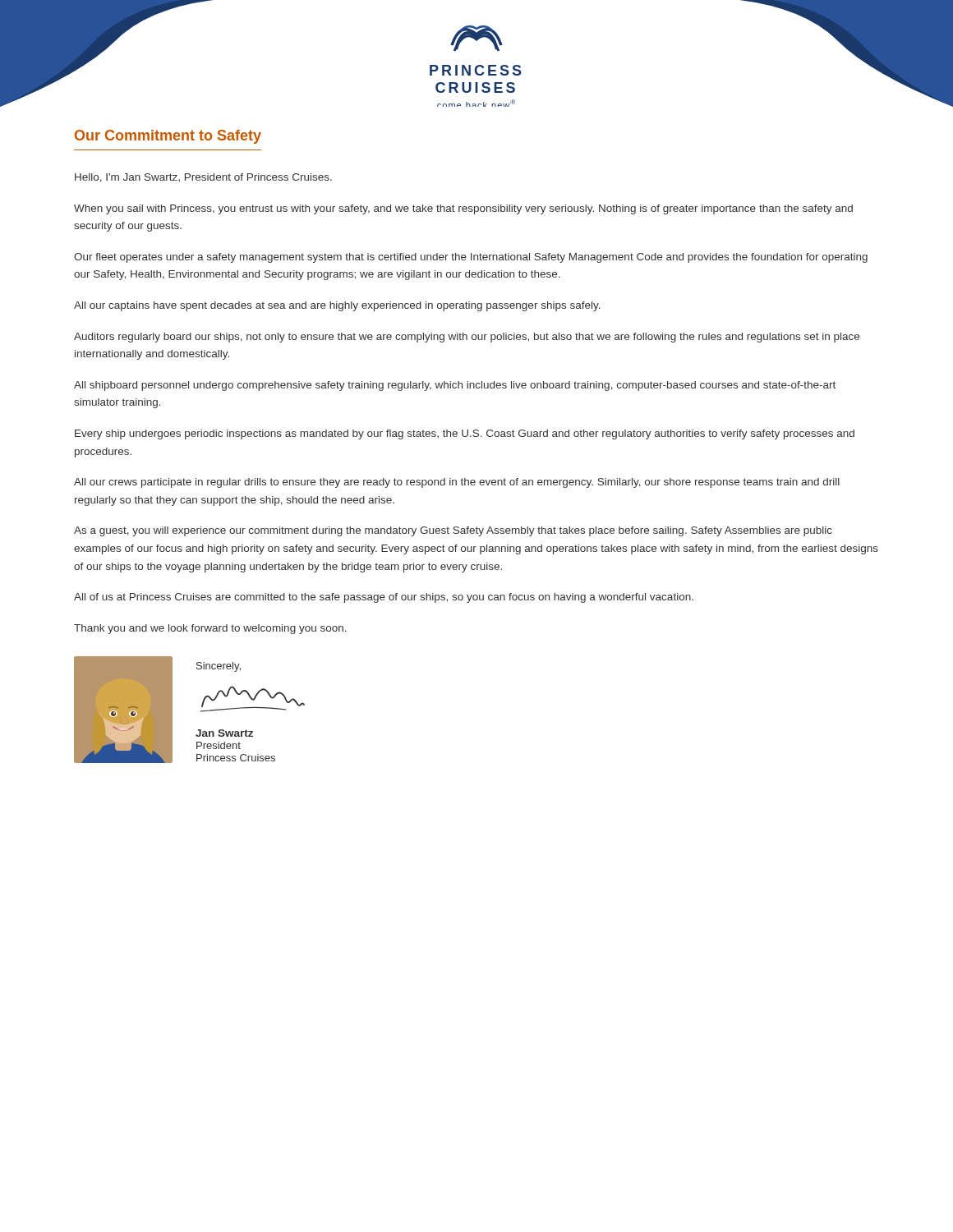Locate the block of text that opens with "Auditors regularly board our"
953x1232 pixels.
(467, 345)
